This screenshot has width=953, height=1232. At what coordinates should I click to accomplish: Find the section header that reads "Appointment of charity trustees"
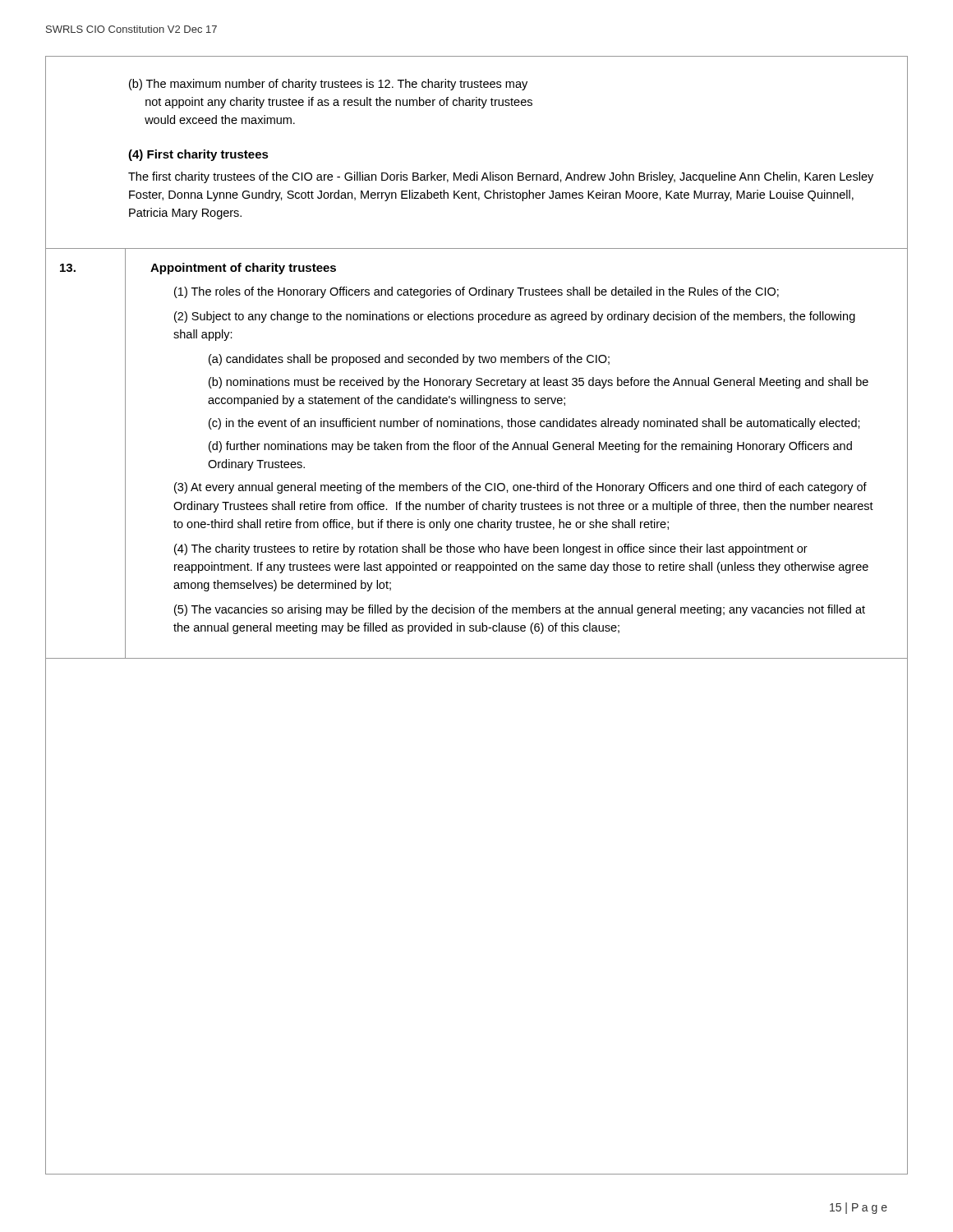(243, 268)
